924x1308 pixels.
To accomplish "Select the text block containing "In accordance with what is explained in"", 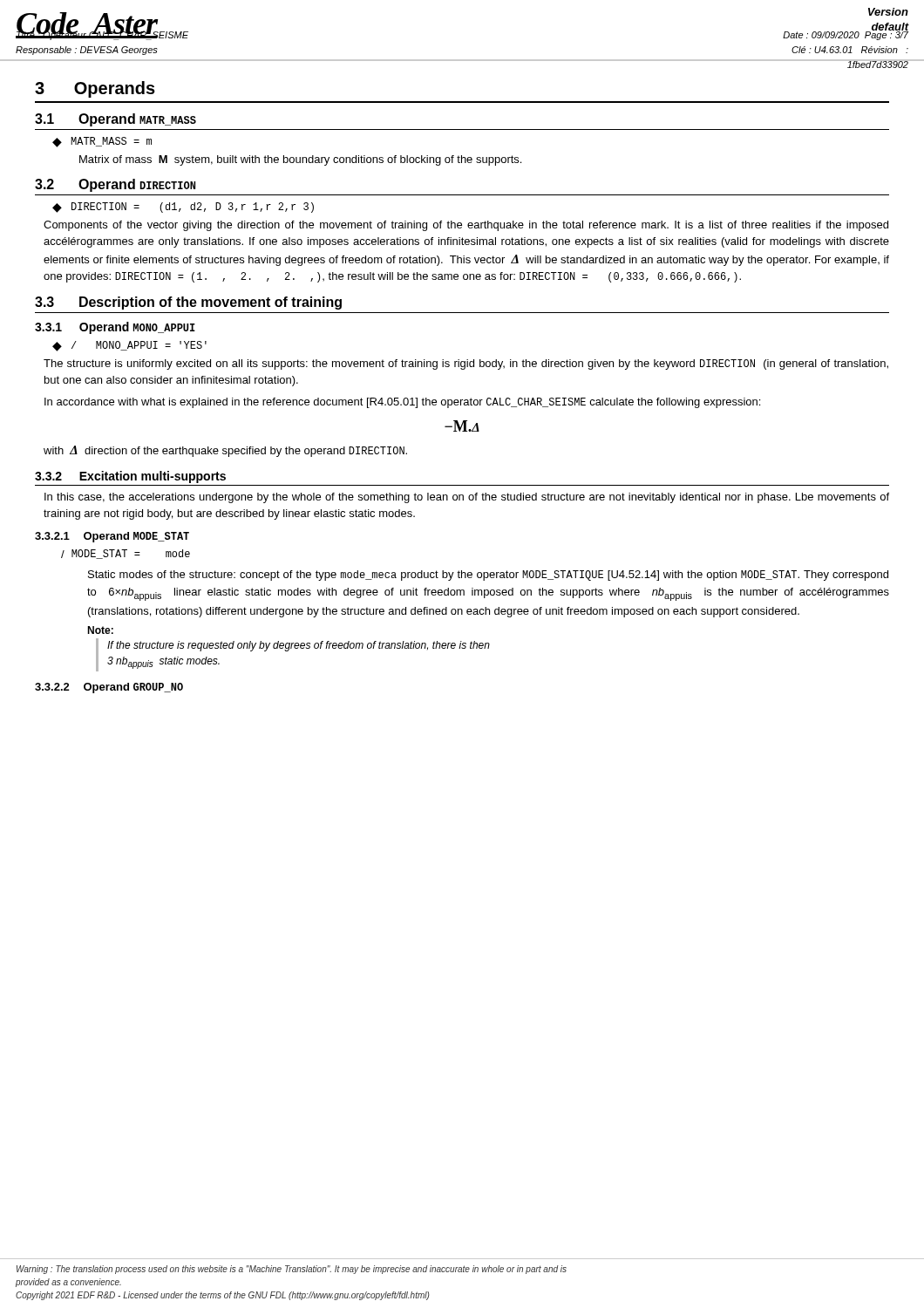I will (402, 402).
